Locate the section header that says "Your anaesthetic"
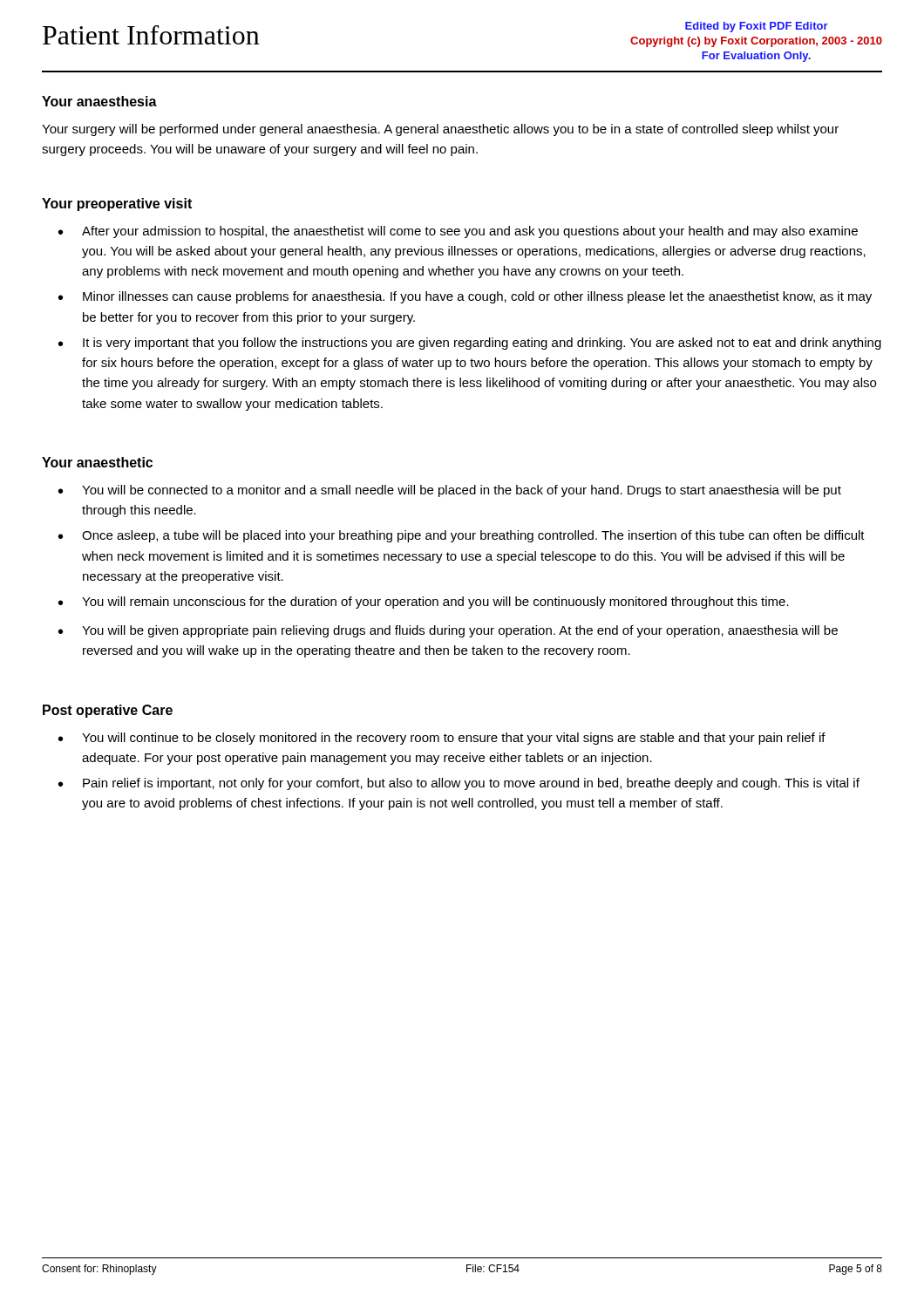Image resolution: width=924 pixels, height=1308 pixels. click(98, 462)
